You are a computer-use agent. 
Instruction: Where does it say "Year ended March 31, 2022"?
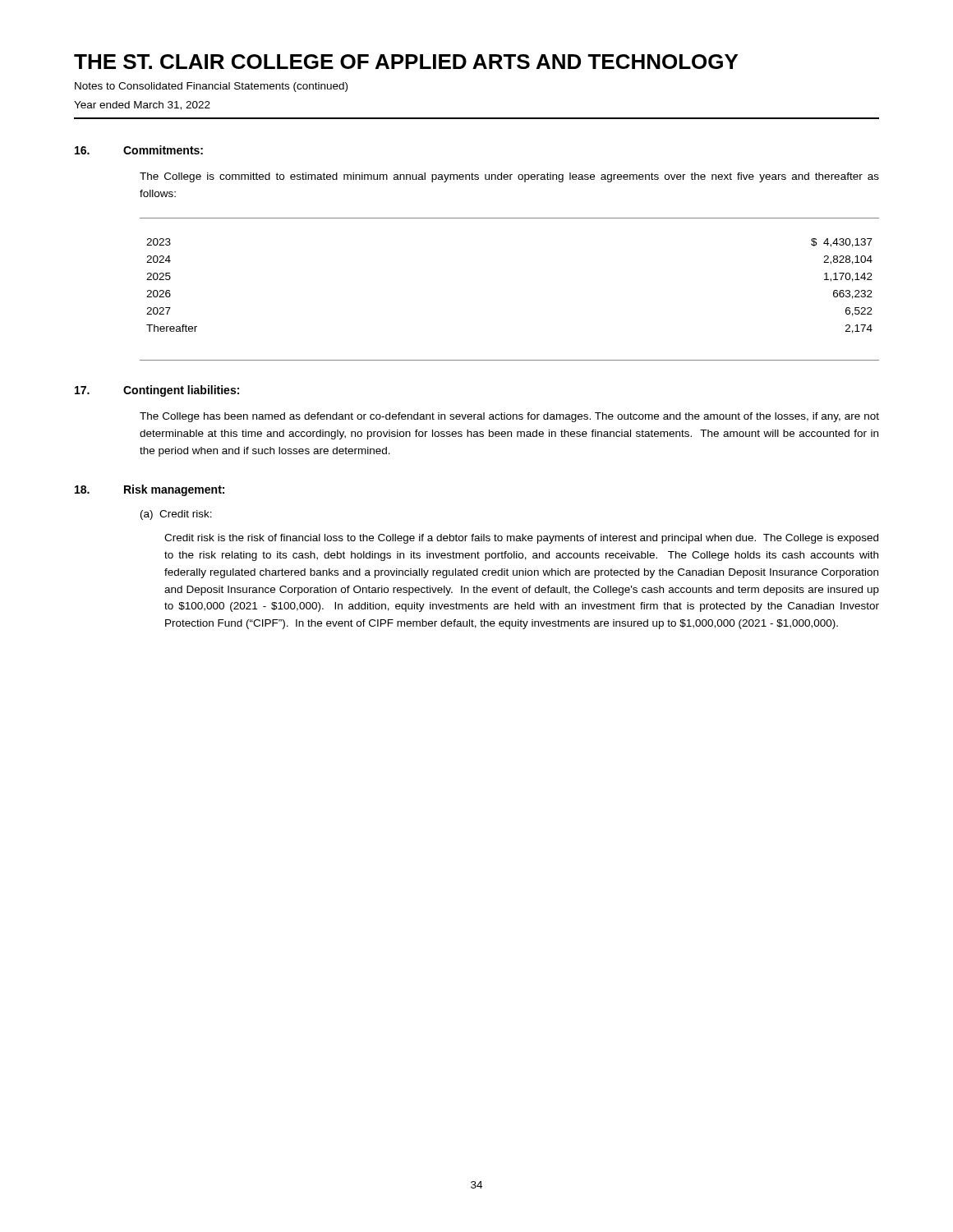(142, 105)
